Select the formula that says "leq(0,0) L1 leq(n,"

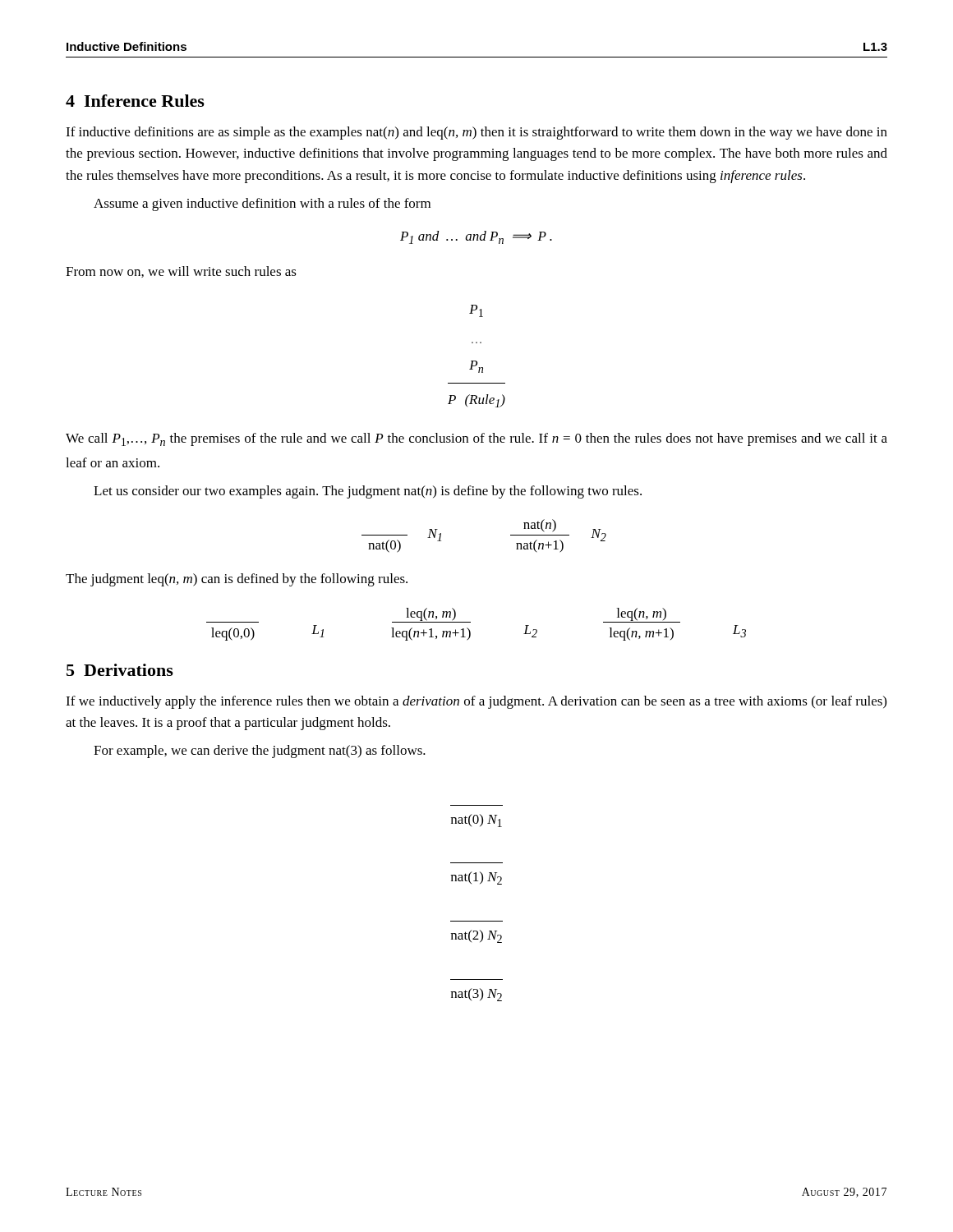pos(476,623)
